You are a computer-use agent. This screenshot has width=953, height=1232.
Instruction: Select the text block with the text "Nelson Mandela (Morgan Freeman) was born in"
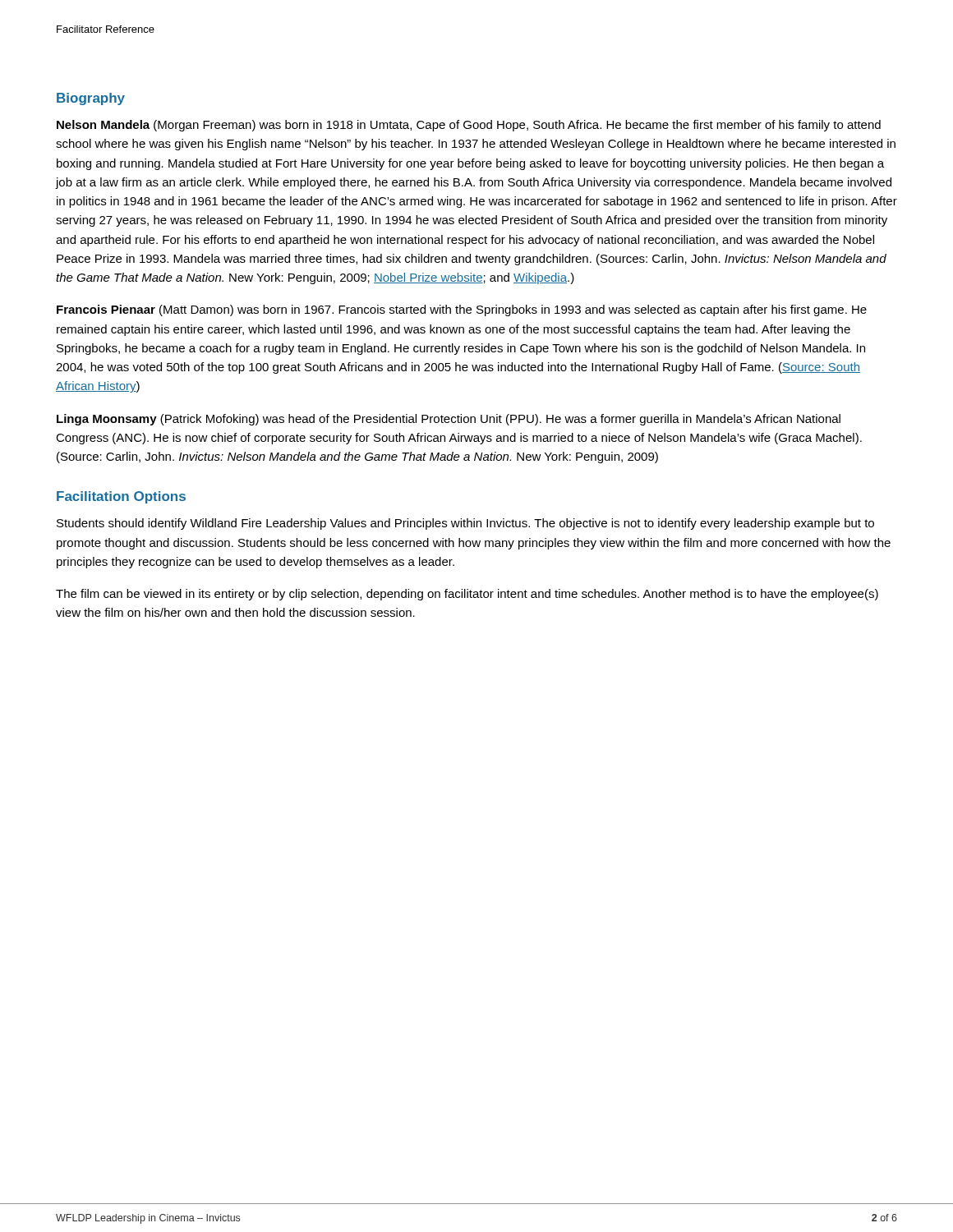(x=476, y=201)
